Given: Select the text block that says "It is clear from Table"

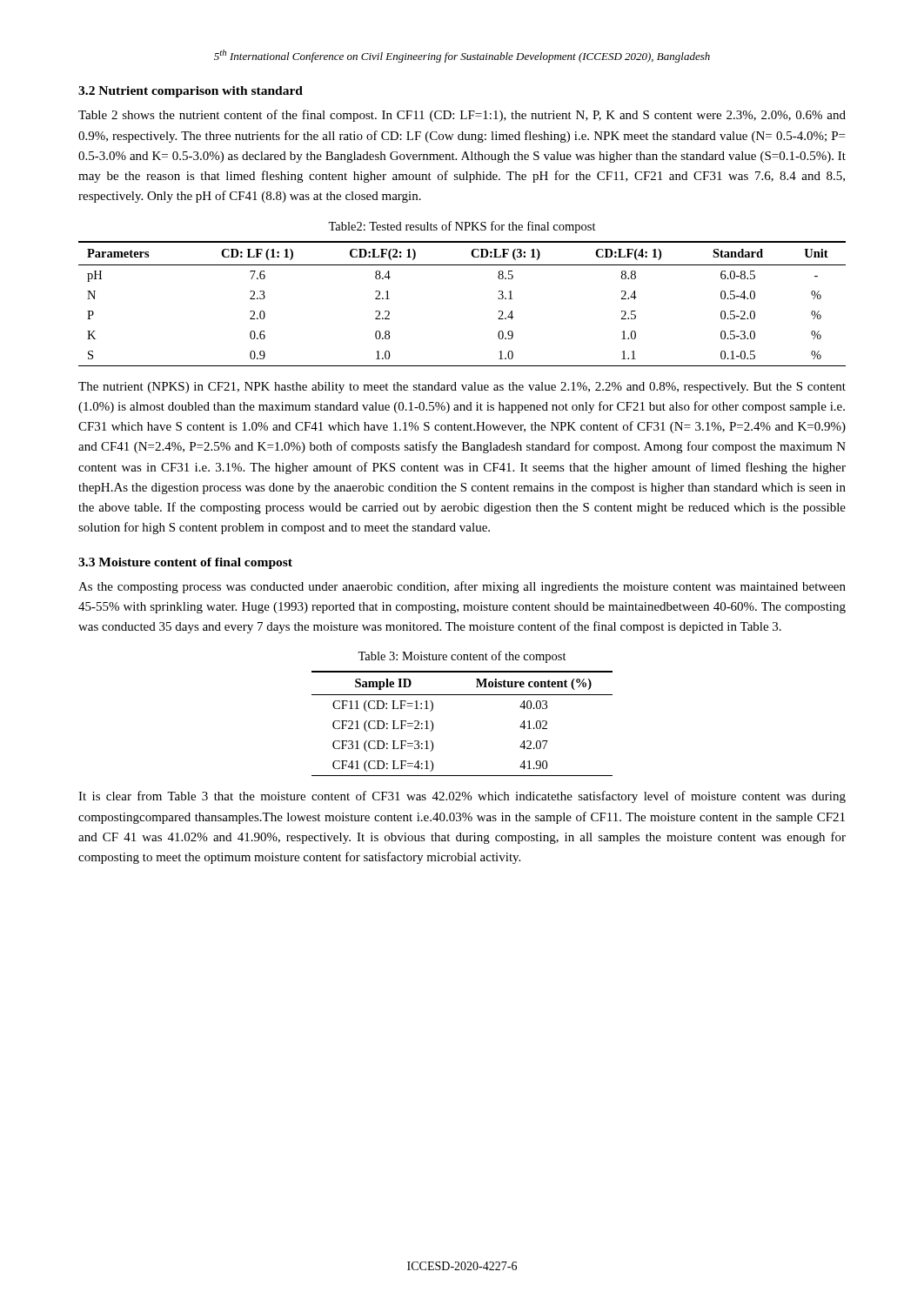Looking at the screenshot, I should point(462,827).
